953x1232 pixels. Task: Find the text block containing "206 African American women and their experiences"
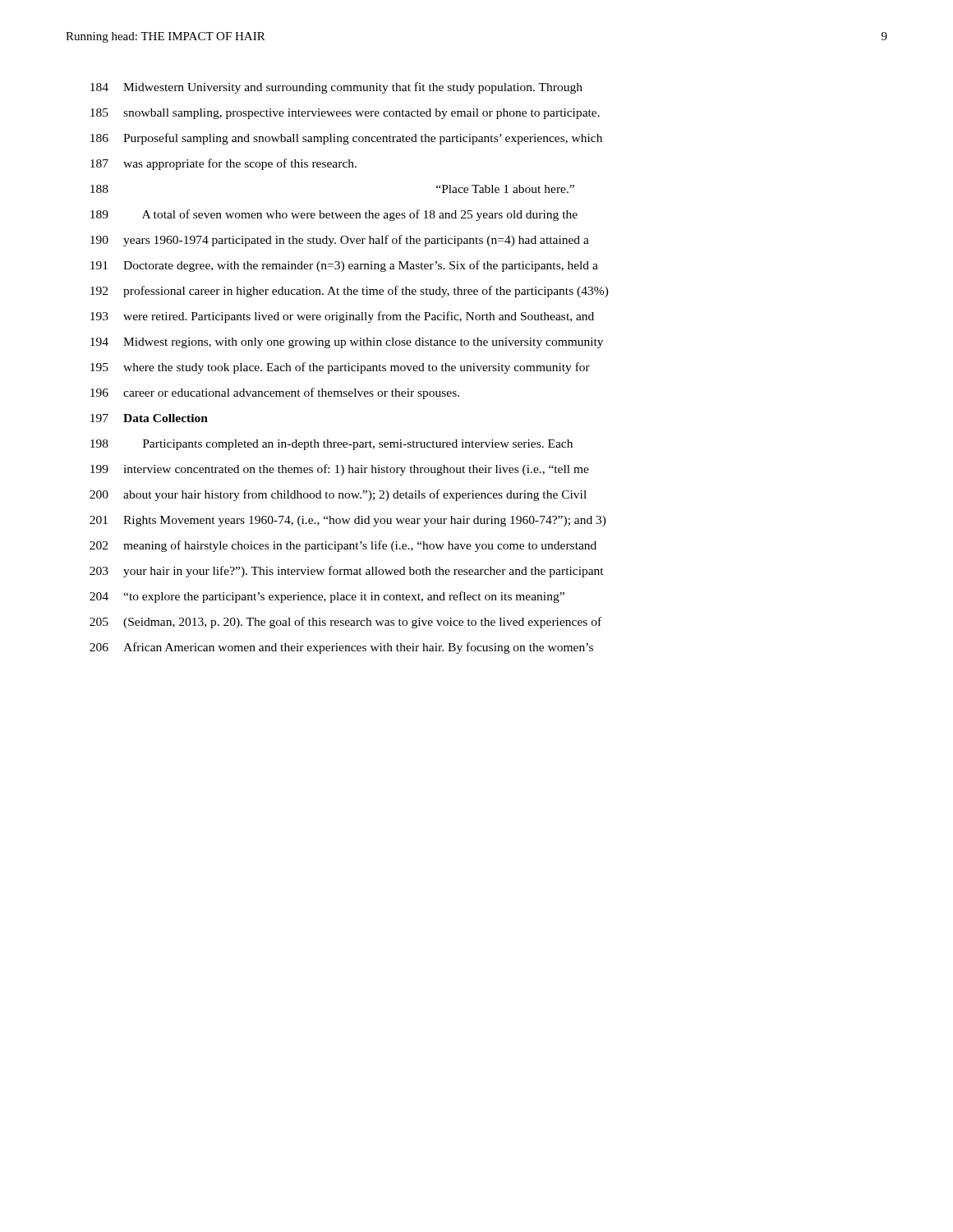click(476, 647)
